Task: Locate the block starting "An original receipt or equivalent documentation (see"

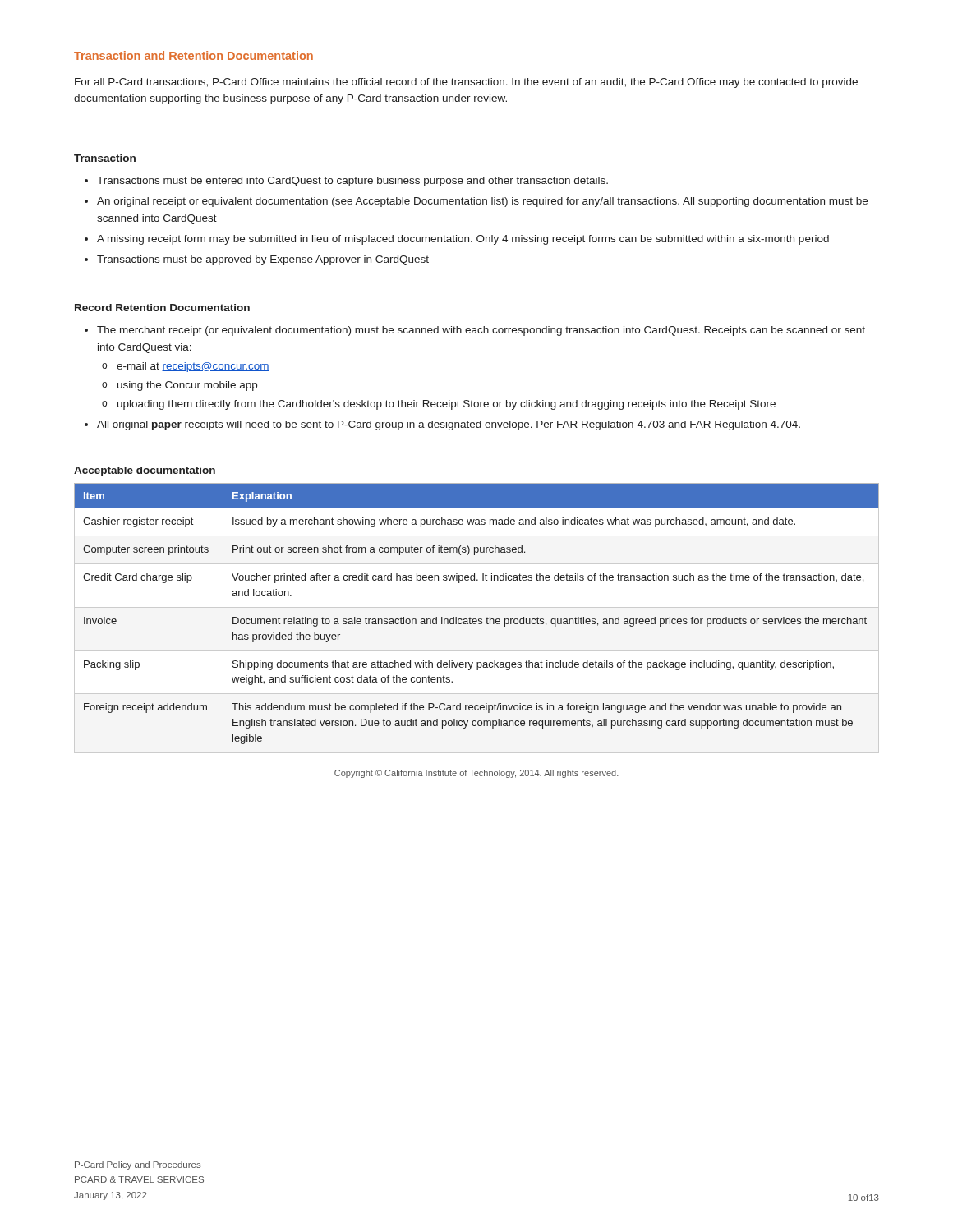Action: 488,210
